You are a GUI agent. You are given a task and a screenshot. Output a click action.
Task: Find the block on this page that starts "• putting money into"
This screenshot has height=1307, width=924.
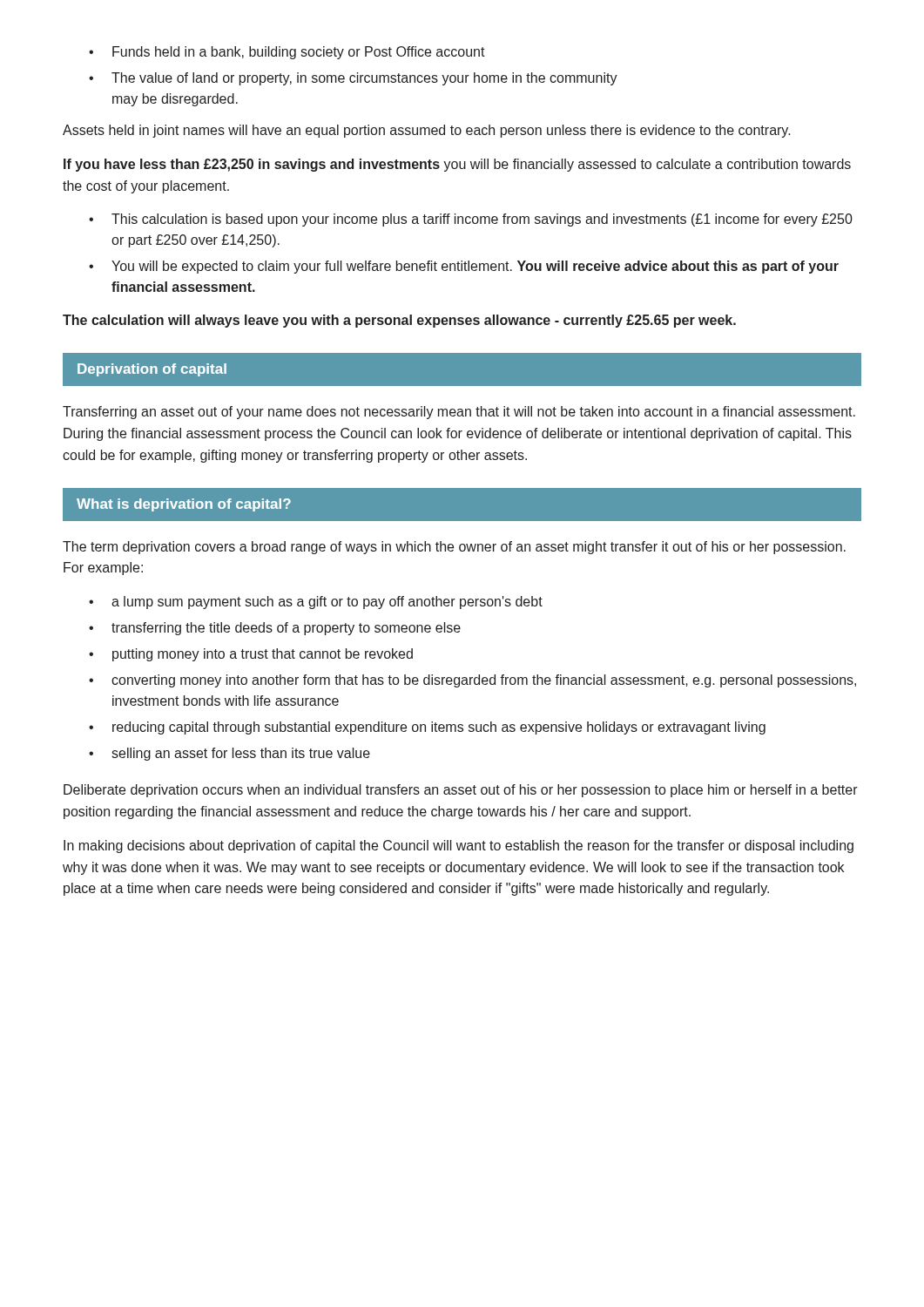[x=251, y=655]
